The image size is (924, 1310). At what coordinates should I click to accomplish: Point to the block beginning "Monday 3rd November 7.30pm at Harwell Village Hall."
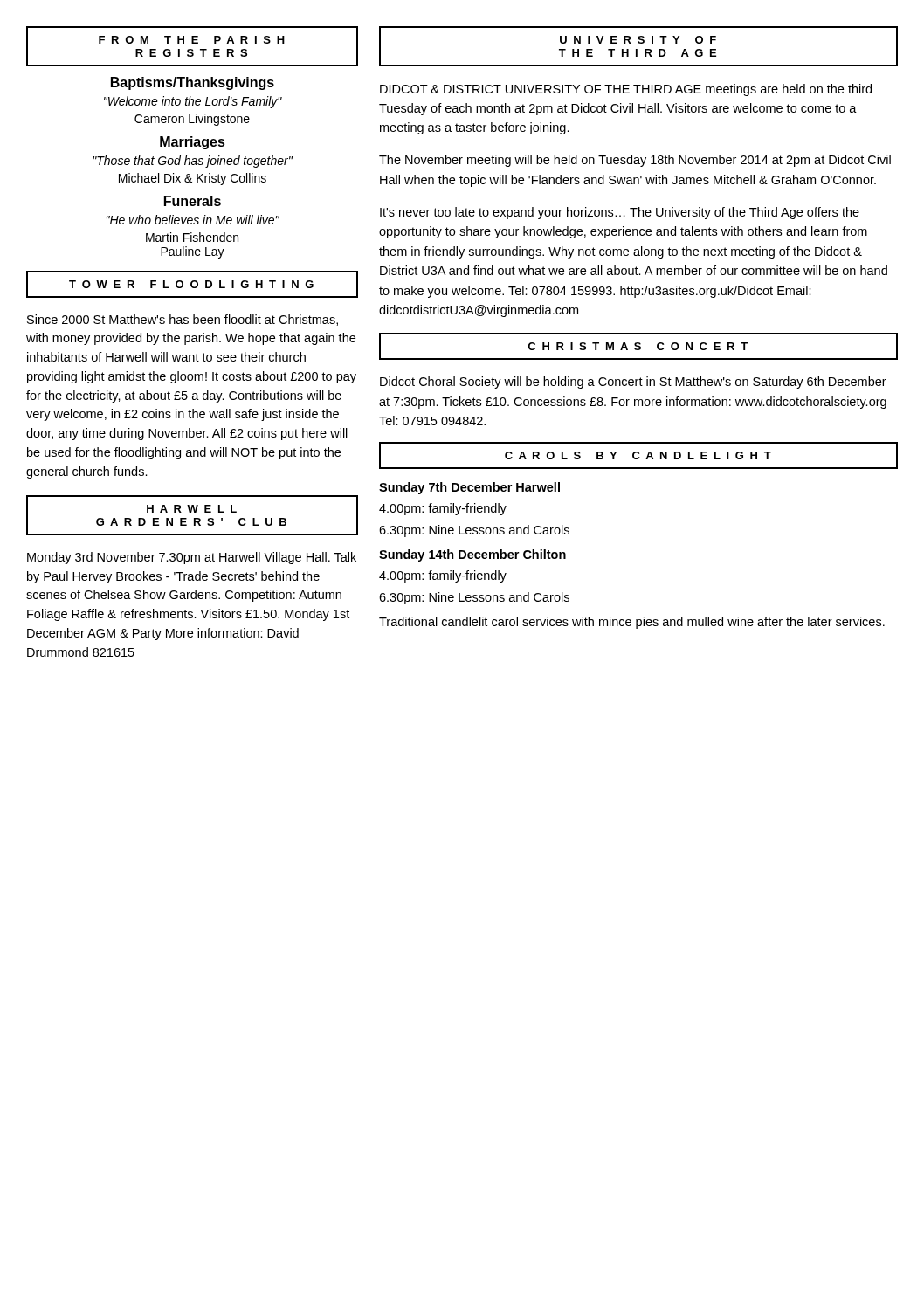point(192,605)
